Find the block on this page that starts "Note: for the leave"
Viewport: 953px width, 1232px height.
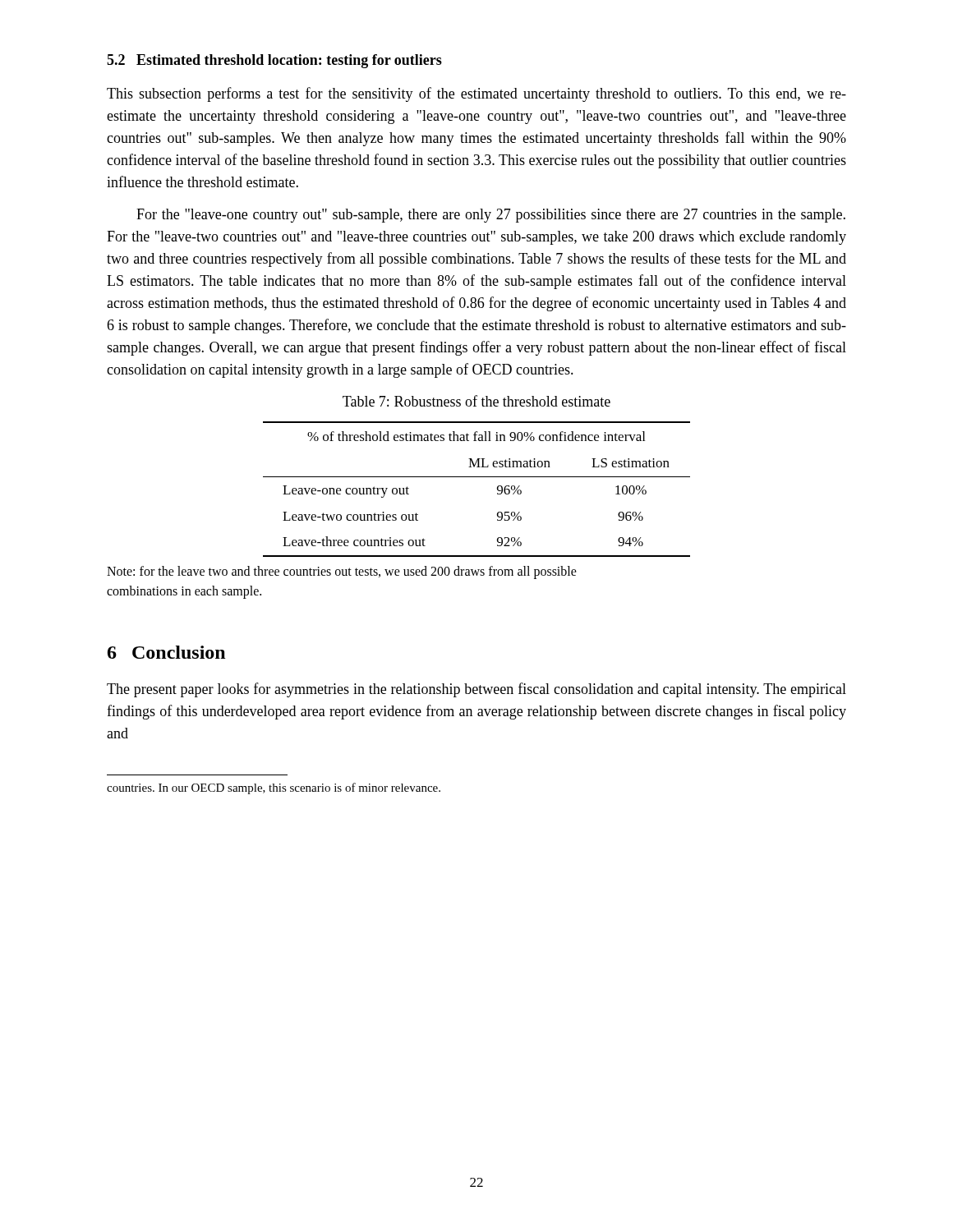coord(342,581)
